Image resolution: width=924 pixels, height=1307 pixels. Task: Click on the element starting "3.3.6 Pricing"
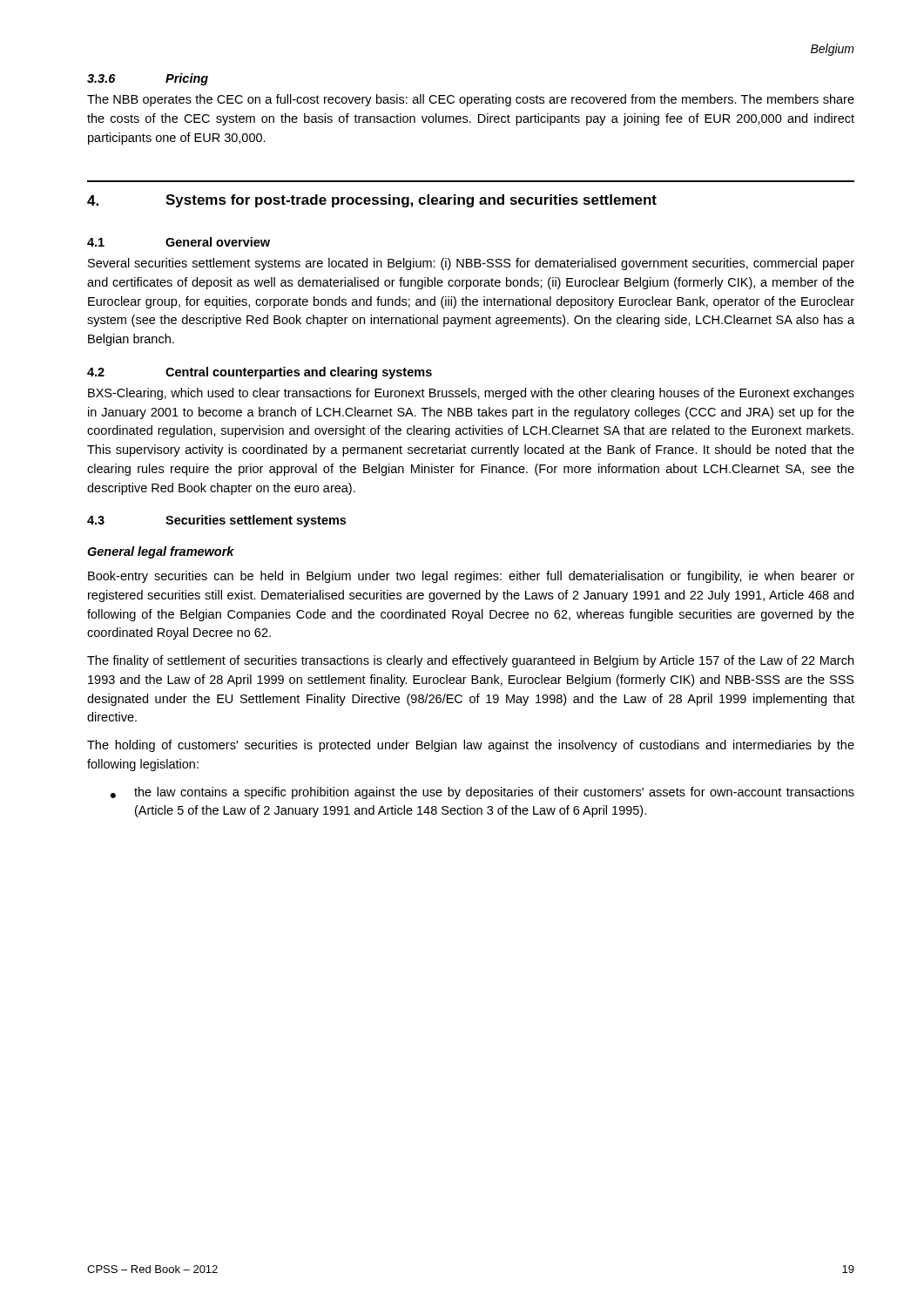pyautogui.click(x=102, y=79)
